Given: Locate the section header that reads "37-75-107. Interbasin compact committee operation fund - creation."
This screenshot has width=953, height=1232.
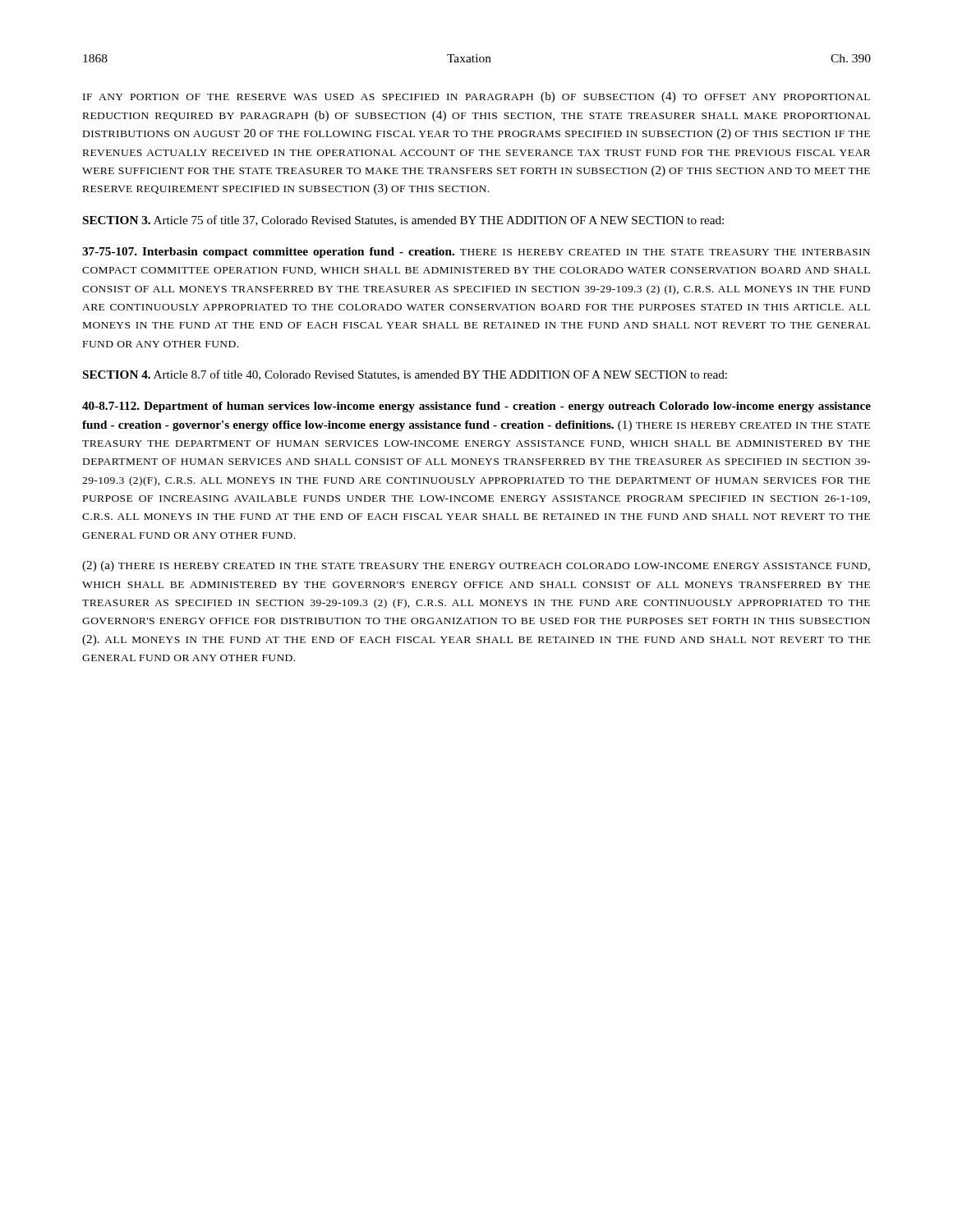Looking at the screenshot, I should click(x=476, y=297).
